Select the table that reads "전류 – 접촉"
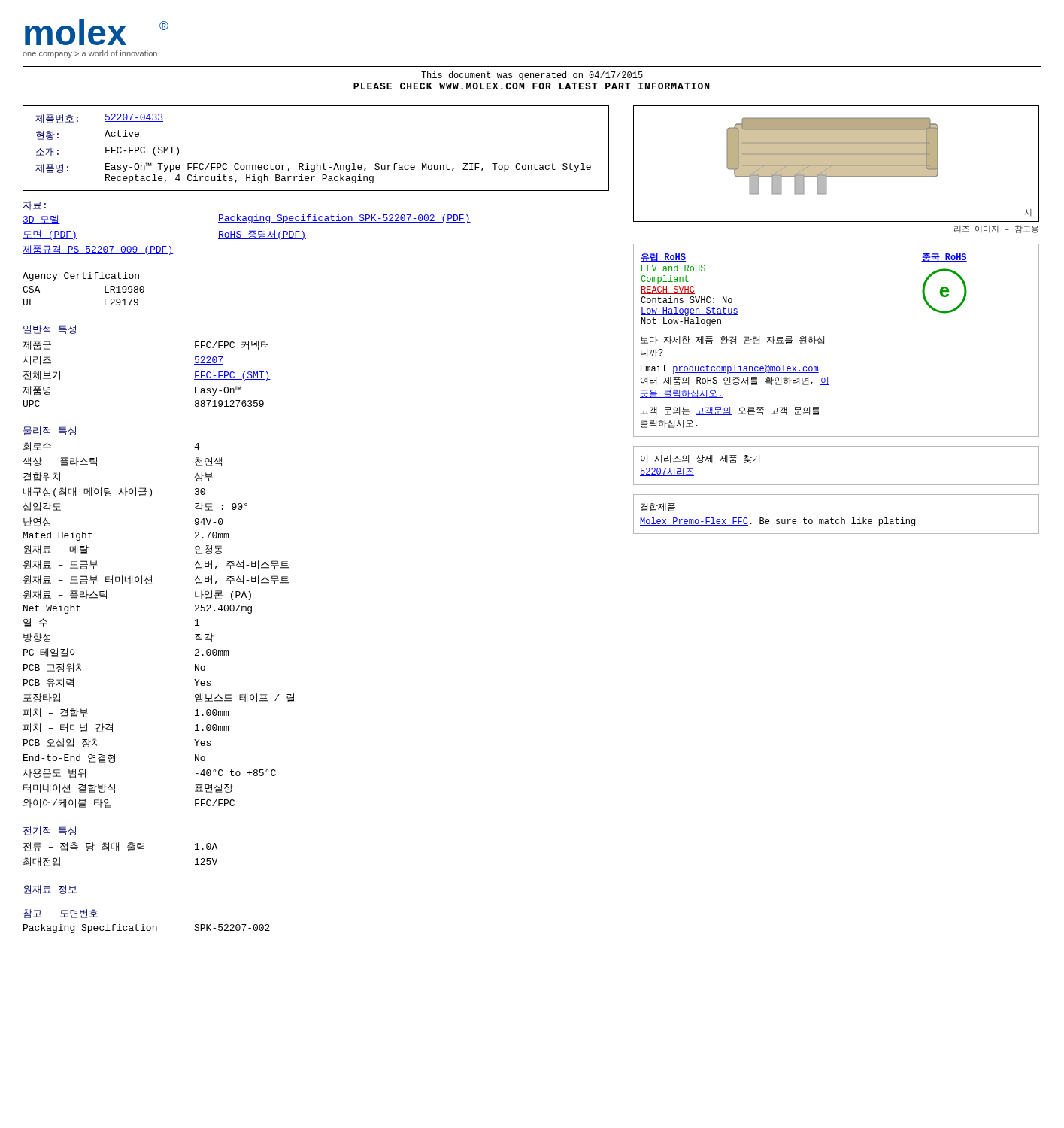Viewport: 1064px width, 1128px height. 316,854
